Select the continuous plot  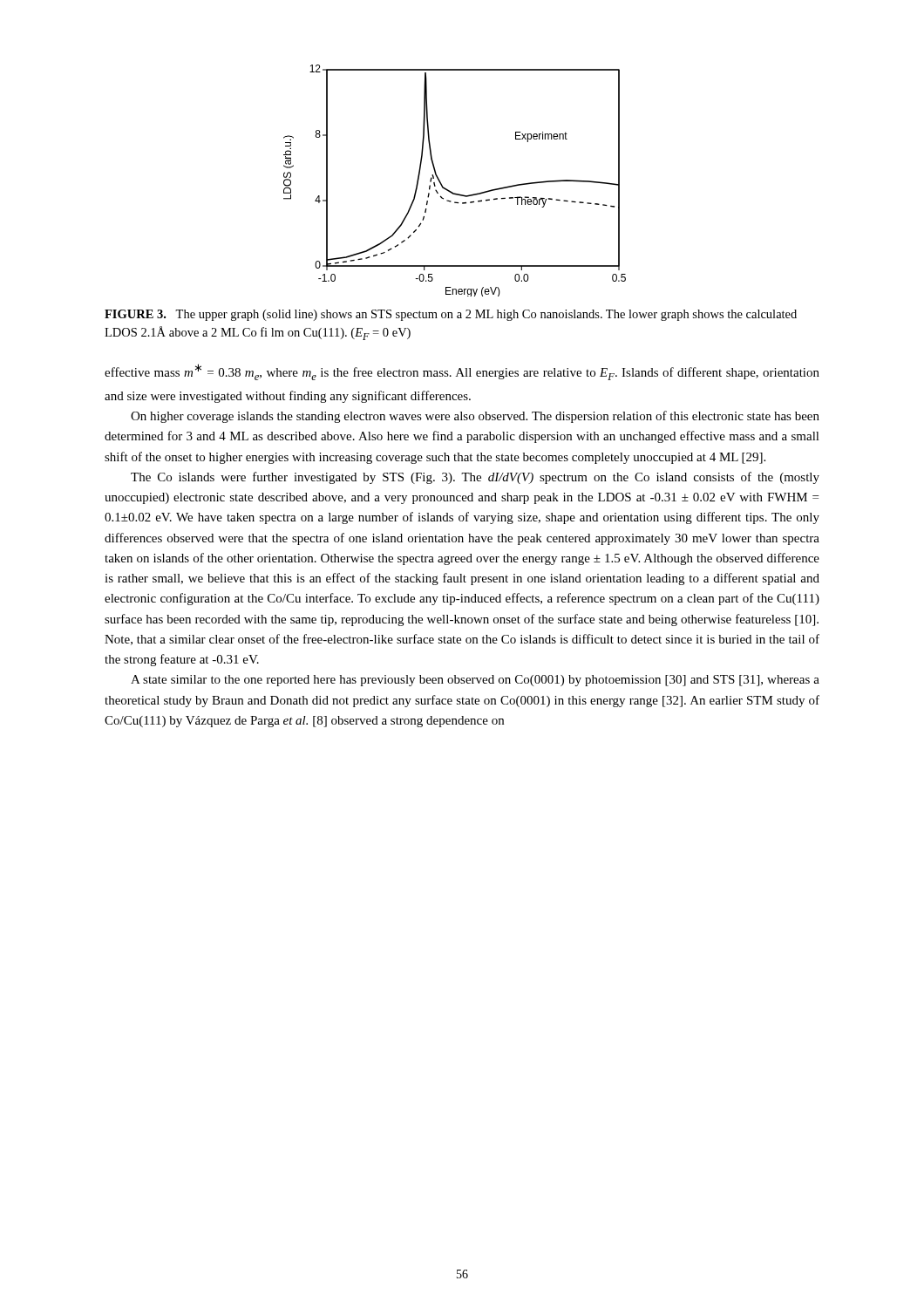click(x=462, y=174)
